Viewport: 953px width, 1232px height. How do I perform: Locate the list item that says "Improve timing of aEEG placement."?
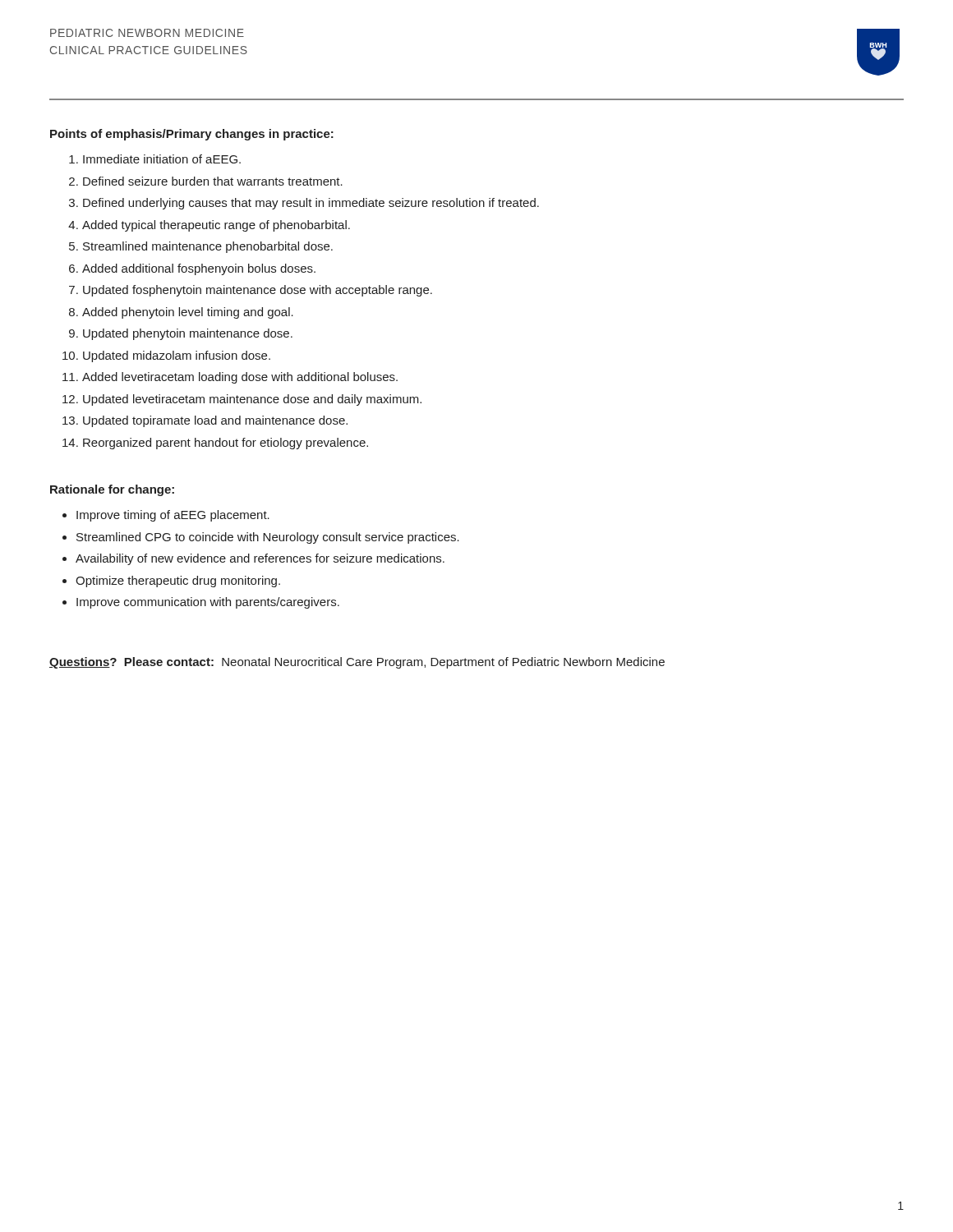173,515
